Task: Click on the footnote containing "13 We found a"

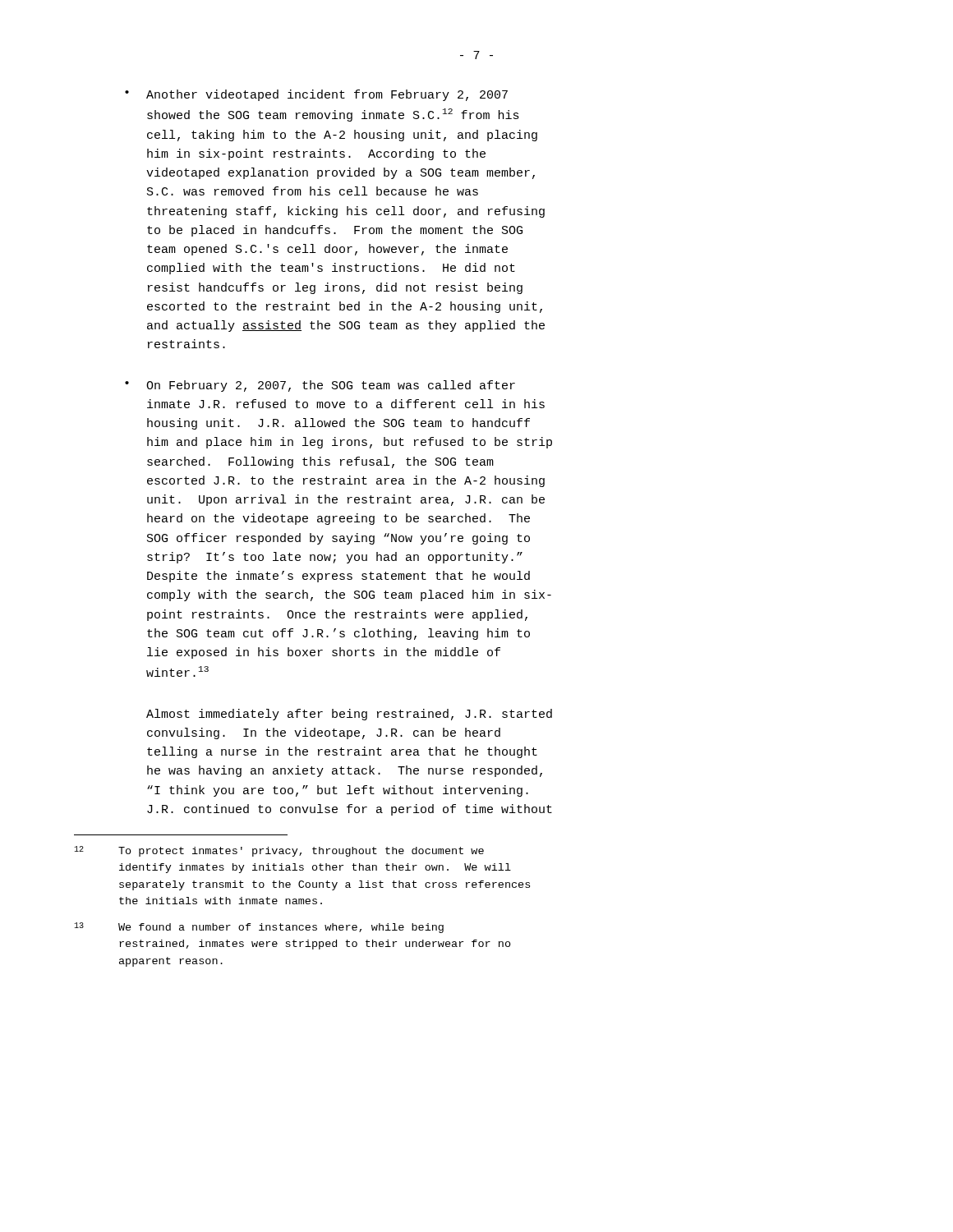Action: 292,945
